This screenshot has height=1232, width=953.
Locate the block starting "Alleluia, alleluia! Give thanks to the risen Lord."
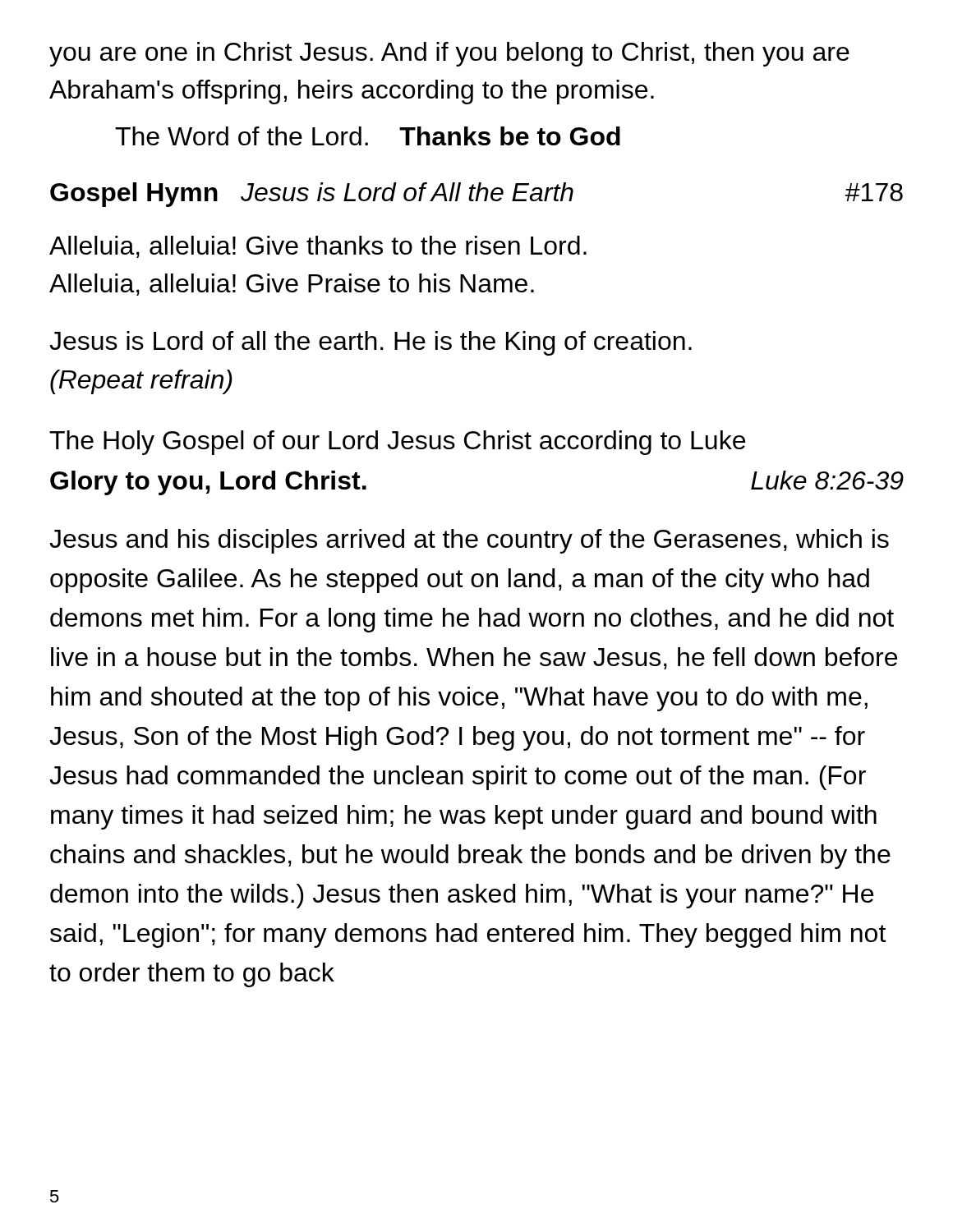click(319, 264)
